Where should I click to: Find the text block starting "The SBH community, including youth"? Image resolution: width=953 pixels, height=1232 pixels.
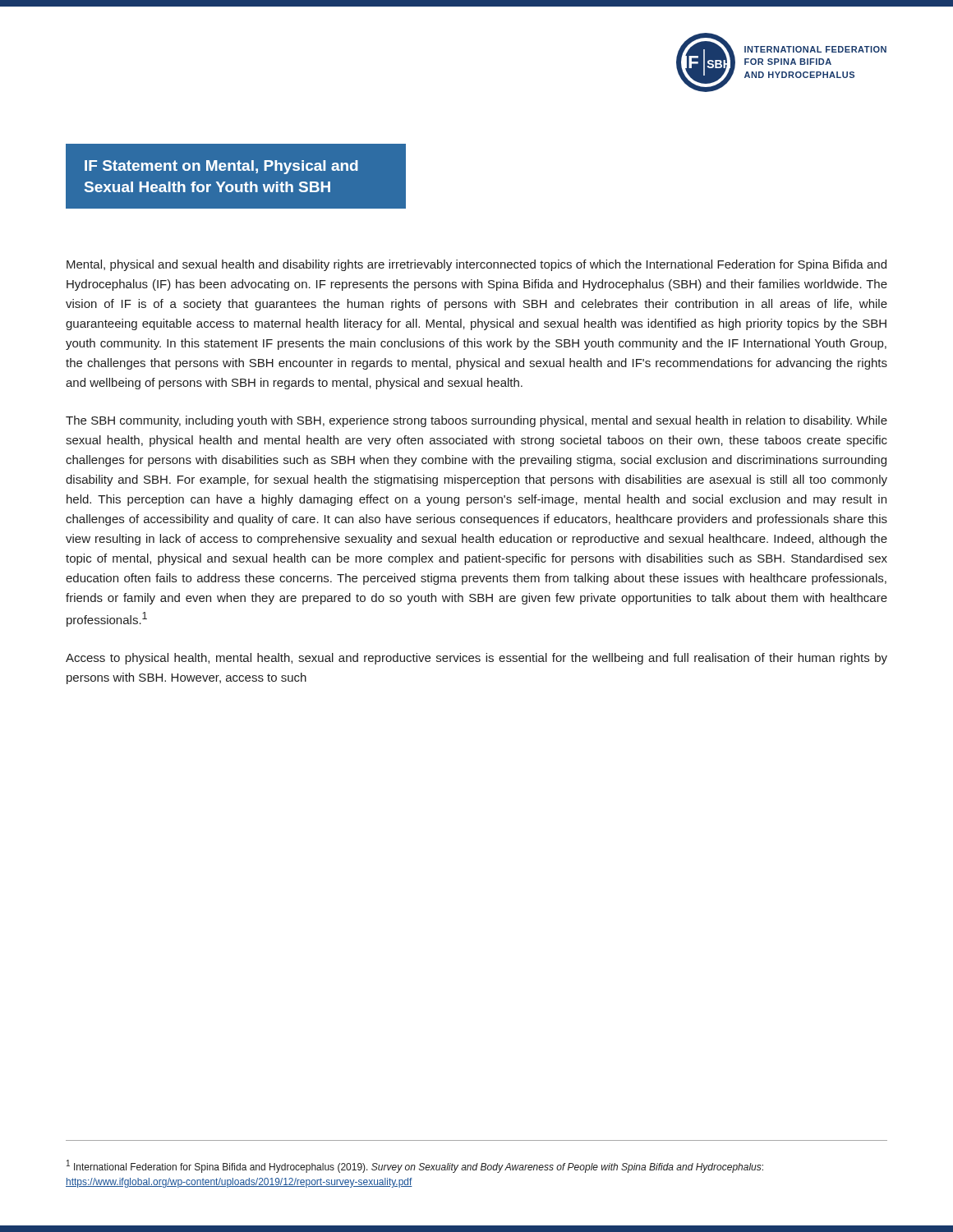(476, 520)
